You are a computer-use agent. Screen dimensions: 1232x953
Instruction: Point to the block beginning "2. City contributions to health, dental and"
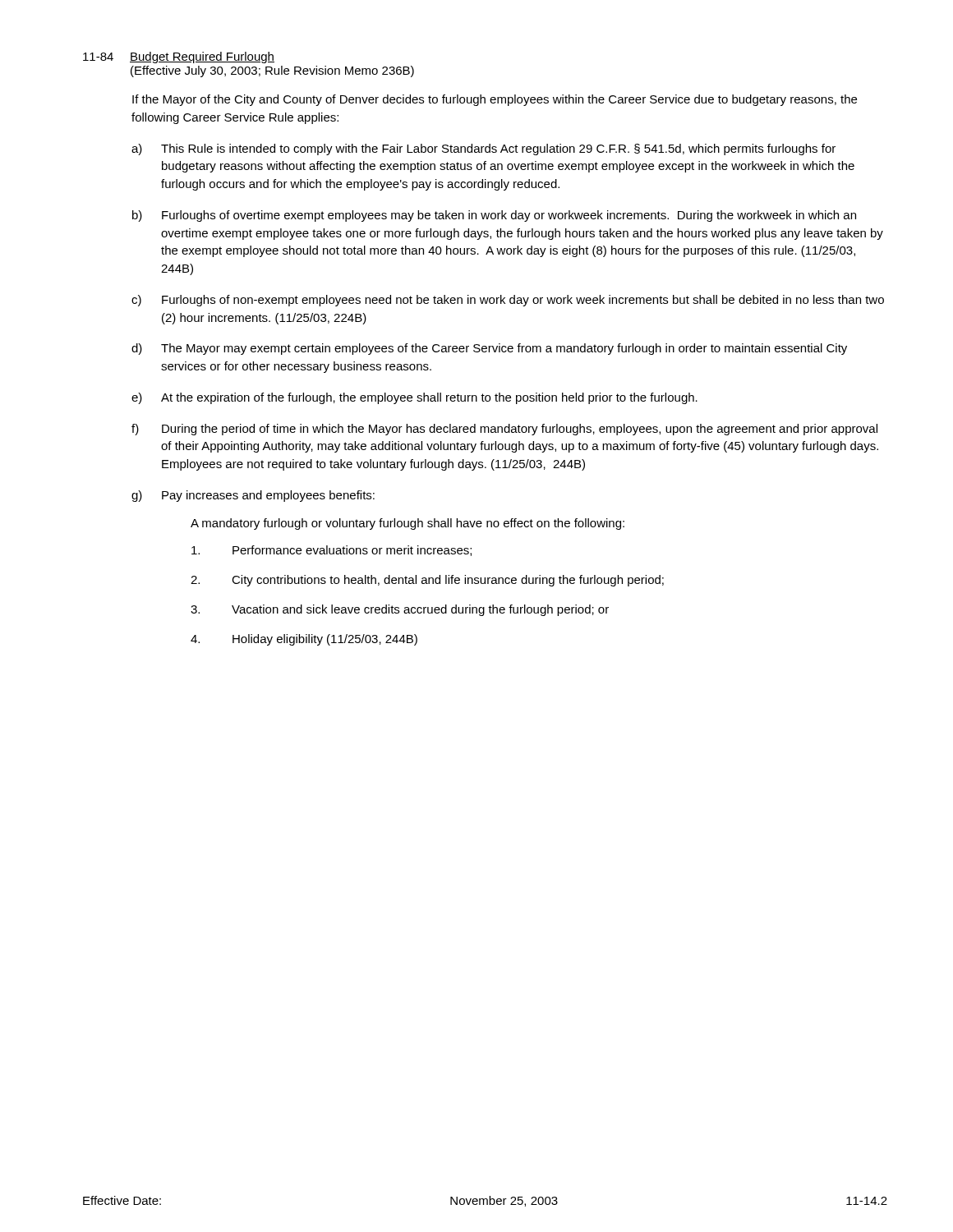(x=539, y=580)
